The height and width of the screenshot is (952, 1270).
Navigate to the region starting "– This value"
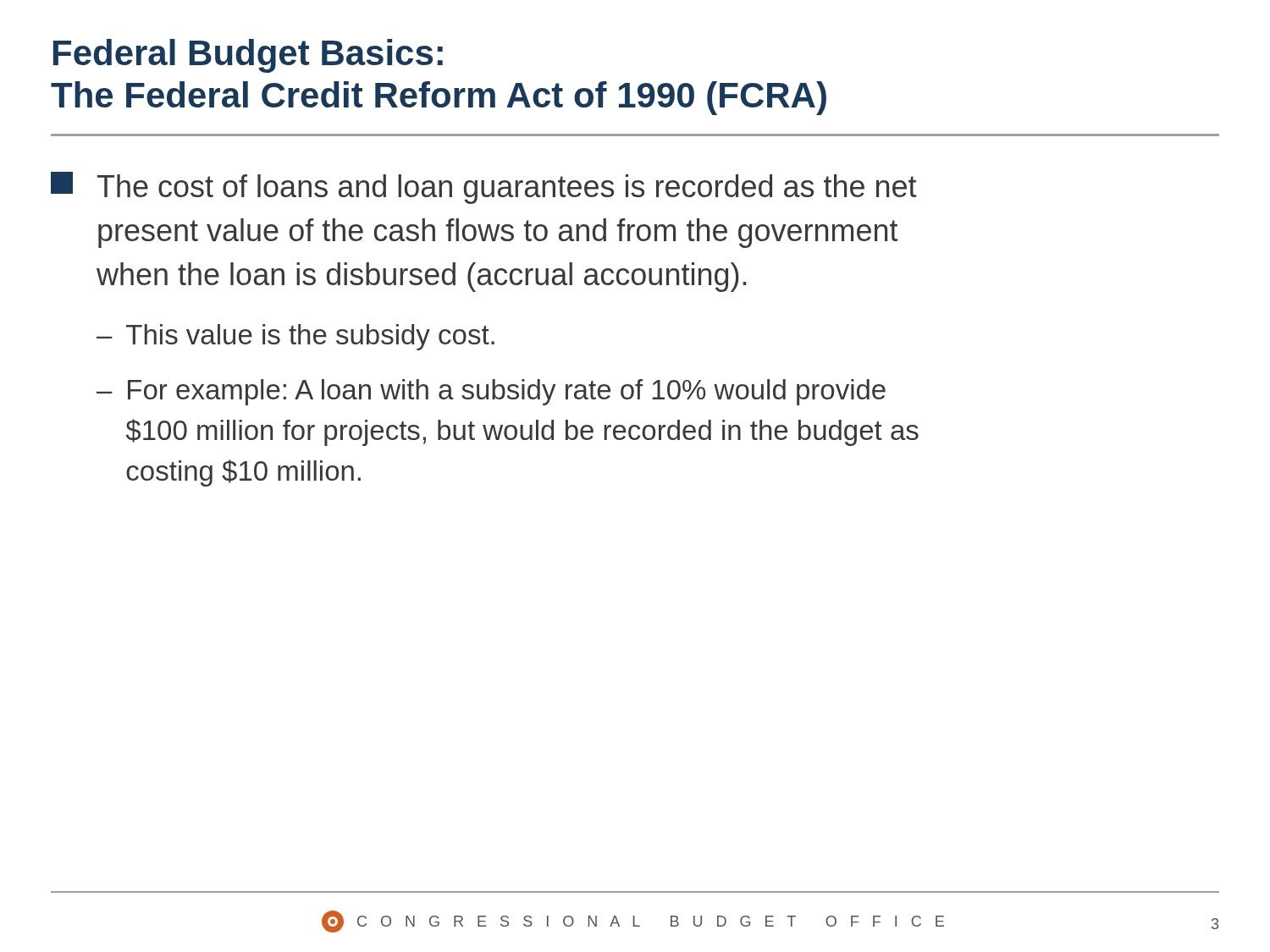[x=508, y=335]
